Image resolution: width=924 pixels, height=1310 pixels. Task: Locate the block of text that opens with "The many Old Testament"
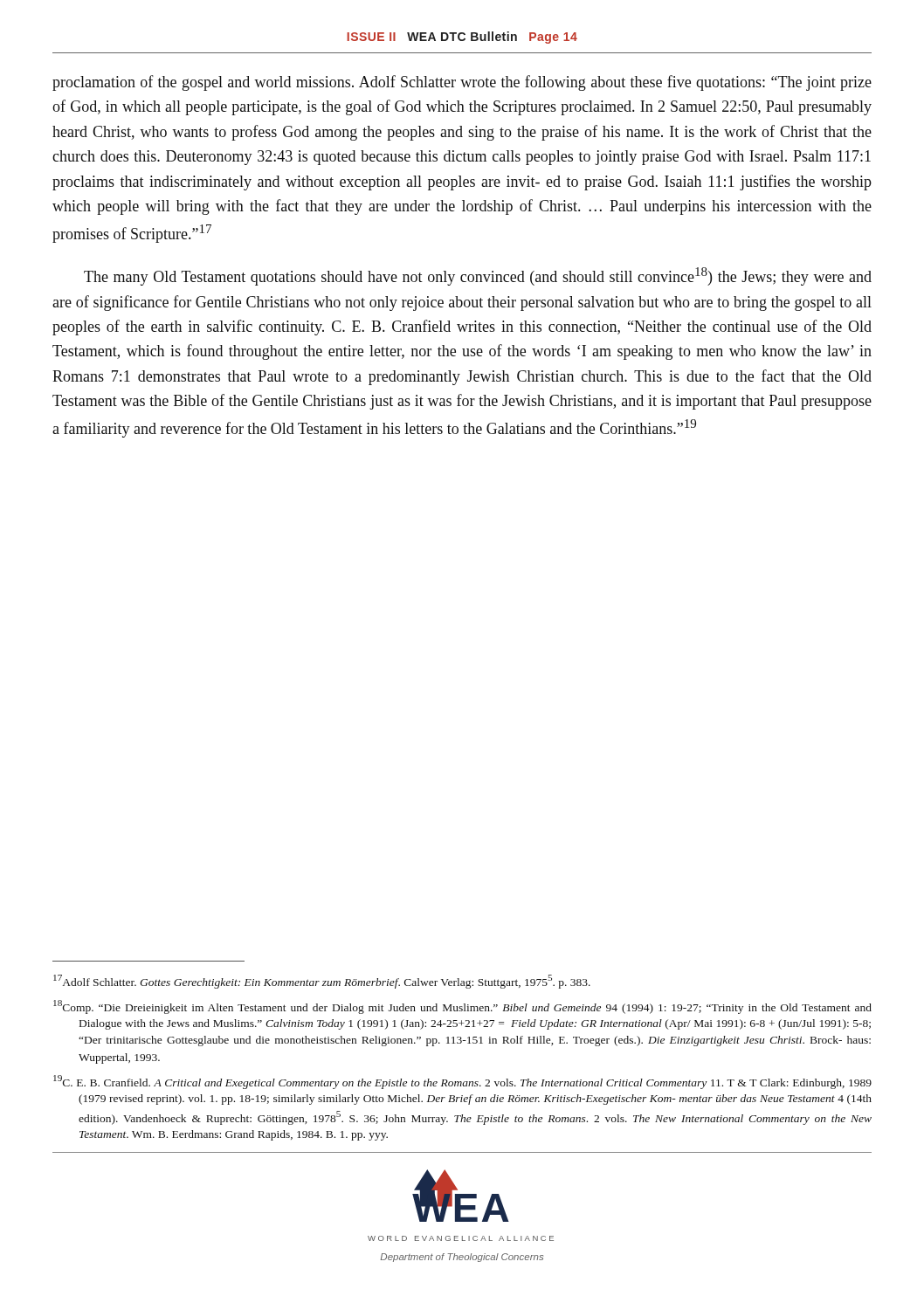point(462,351)
